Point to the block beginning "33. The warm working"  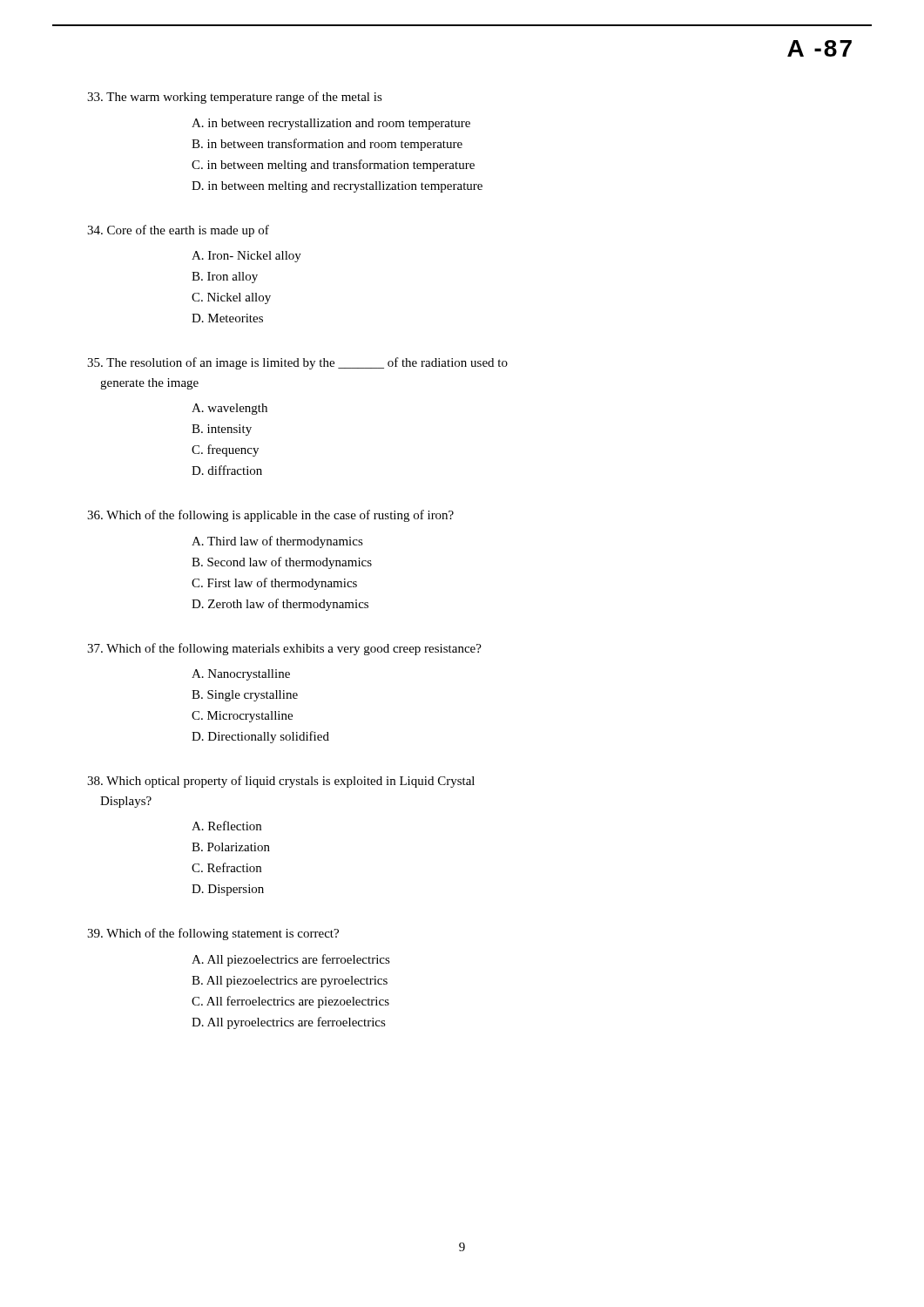click(x=471, y=141)
